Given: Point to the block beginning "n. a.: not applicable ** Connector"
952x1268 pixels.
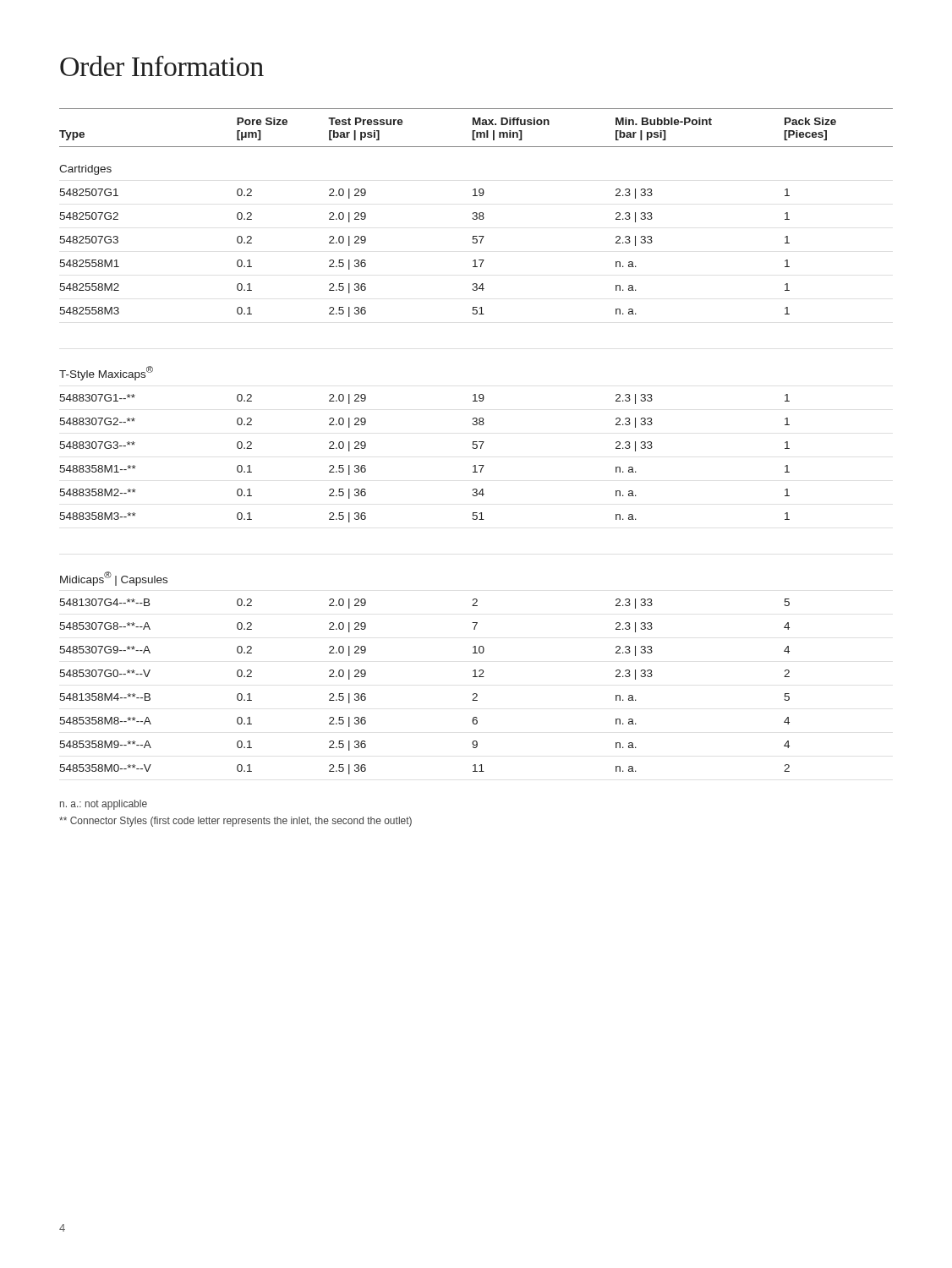Looking at the screenshot, I should 236,813.
